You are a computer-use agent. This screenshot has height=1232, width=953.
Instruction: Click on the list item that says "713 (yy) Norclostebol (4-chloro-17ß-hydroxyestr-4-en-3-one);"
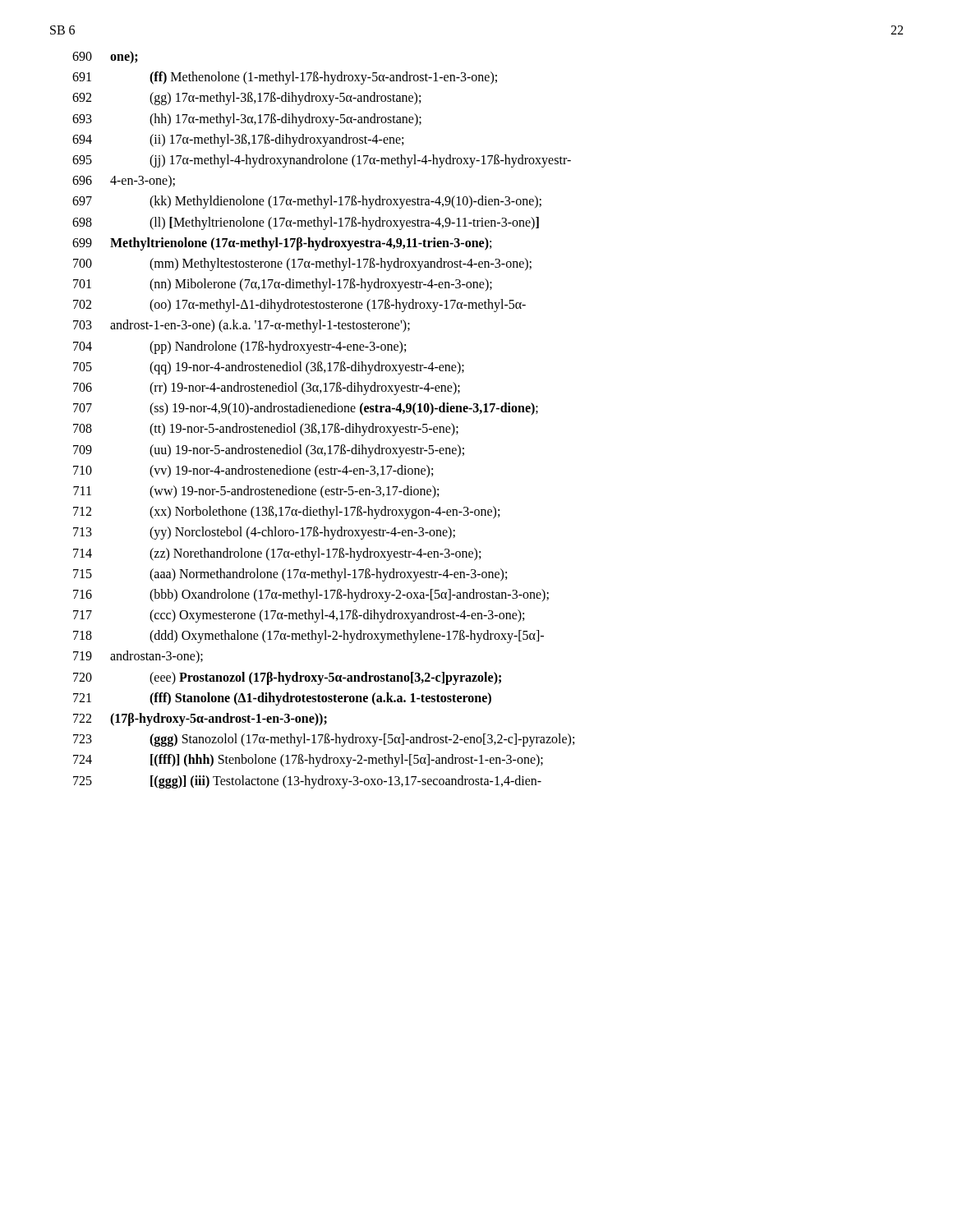click(264, 533)
